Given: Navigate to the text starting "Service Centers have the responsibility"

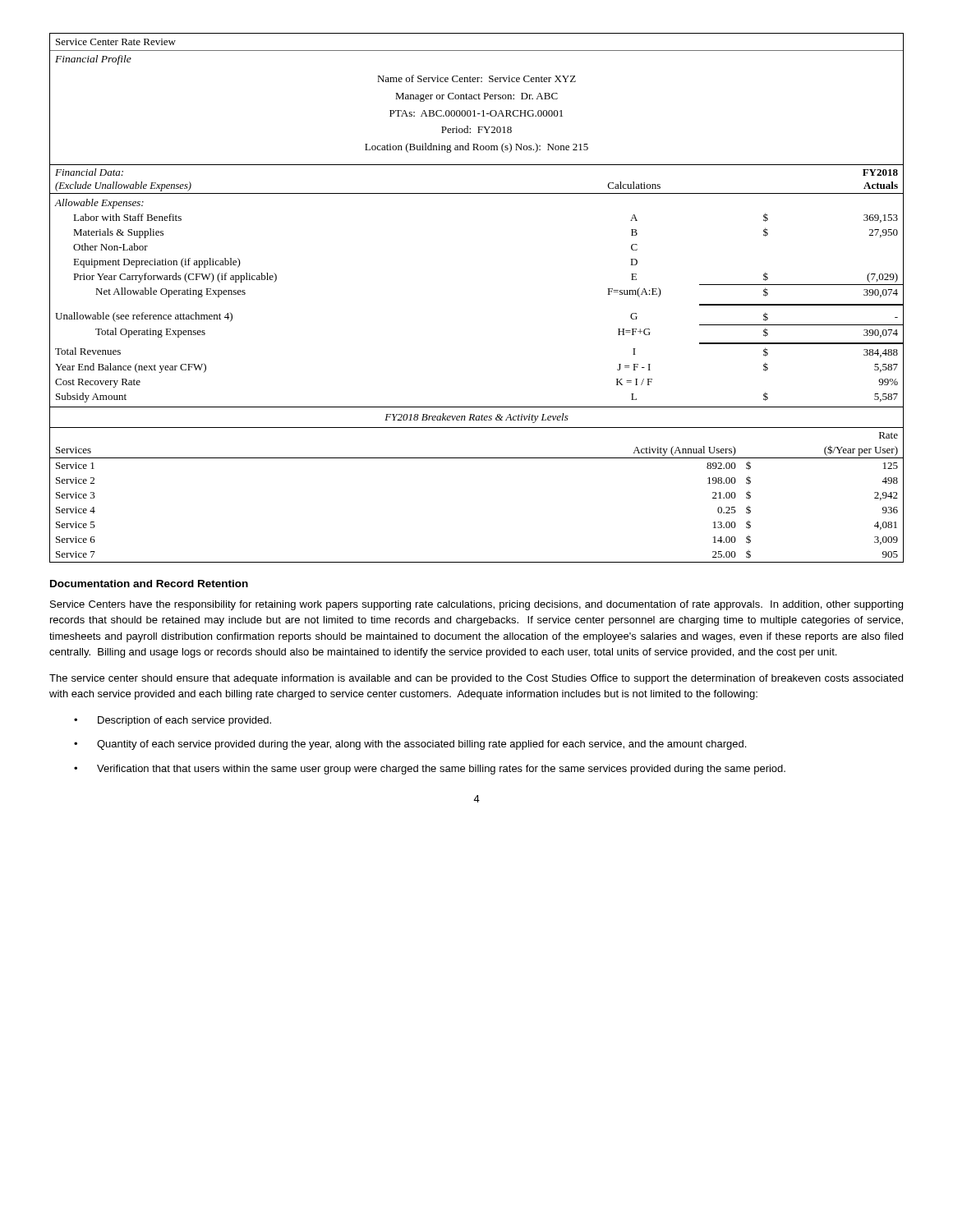Looking at the screenshot, I should point(476,628).
